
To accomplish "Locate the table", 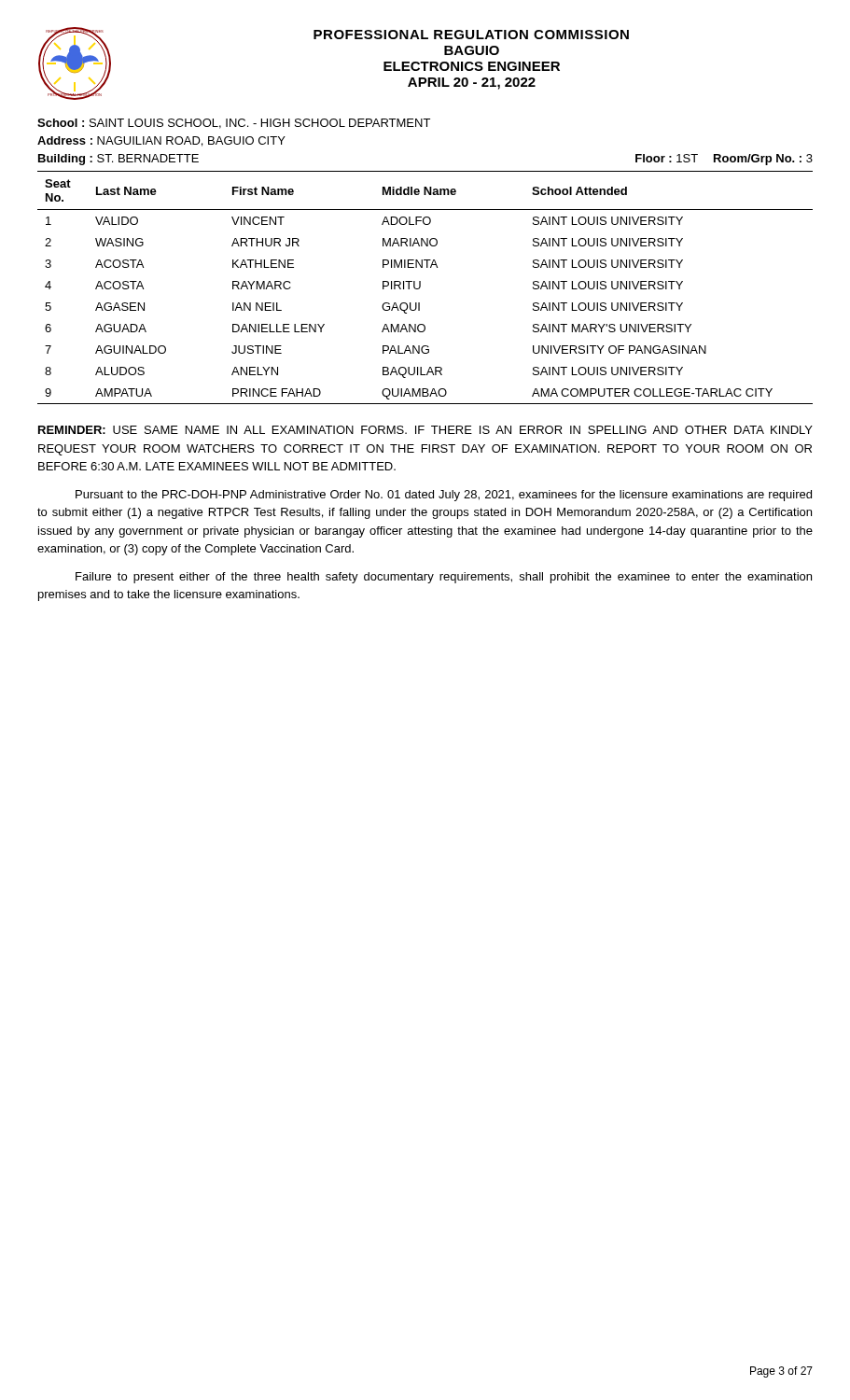I will point(425,287).
